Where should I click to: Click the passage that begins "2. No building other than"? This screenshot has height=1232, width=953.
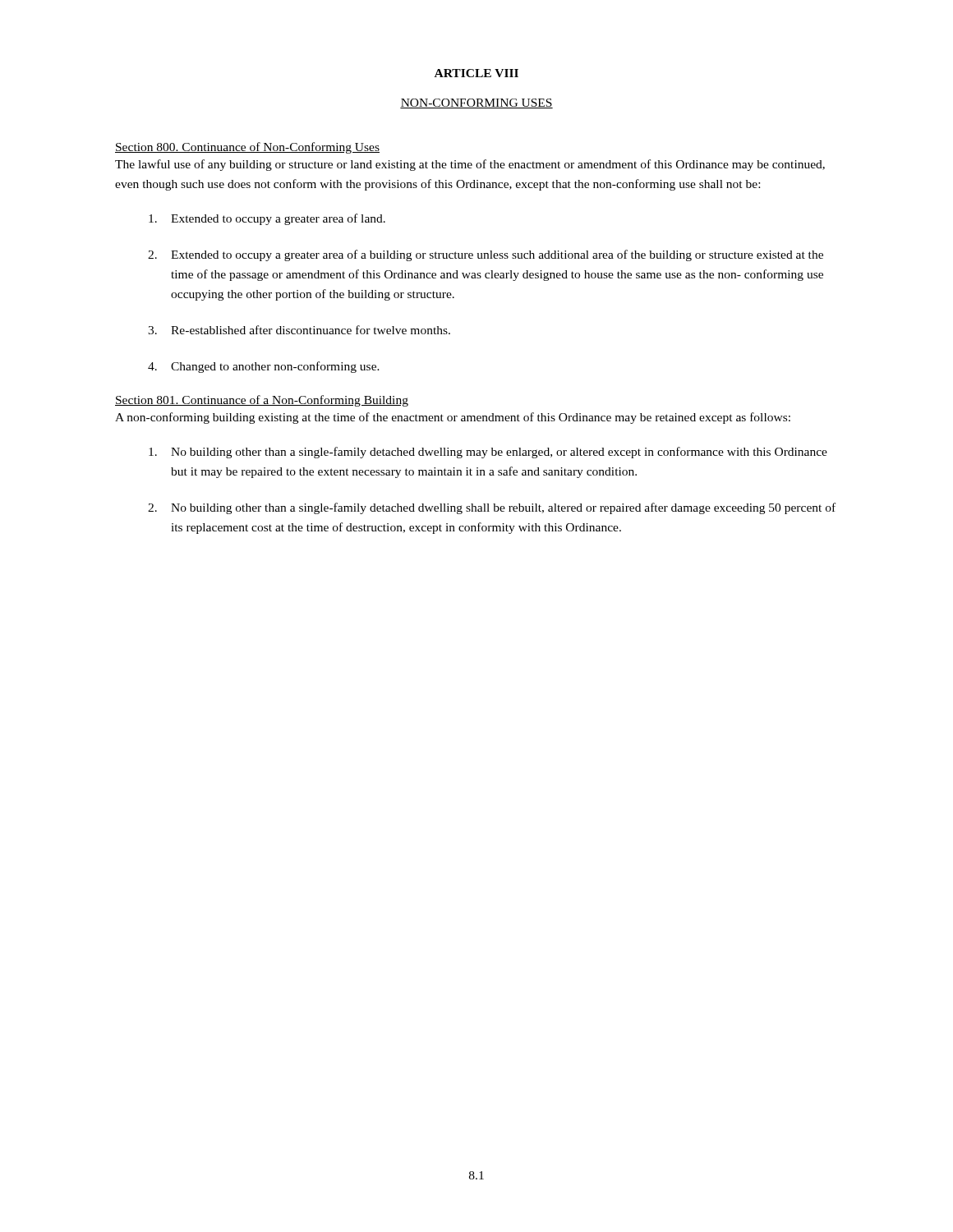(x=493, y=518)
